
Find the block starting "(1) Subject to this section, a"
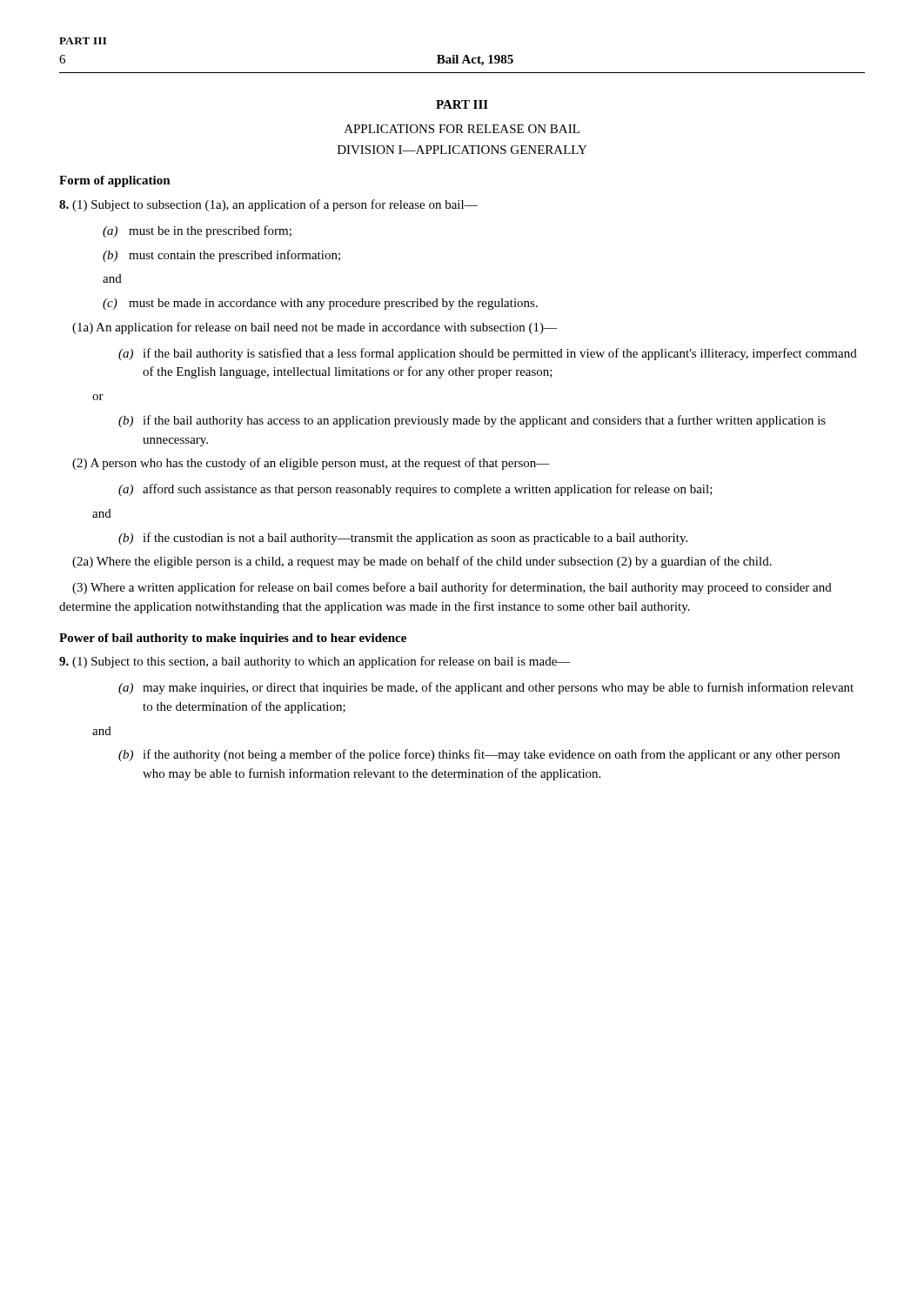[x=315, y=661]
